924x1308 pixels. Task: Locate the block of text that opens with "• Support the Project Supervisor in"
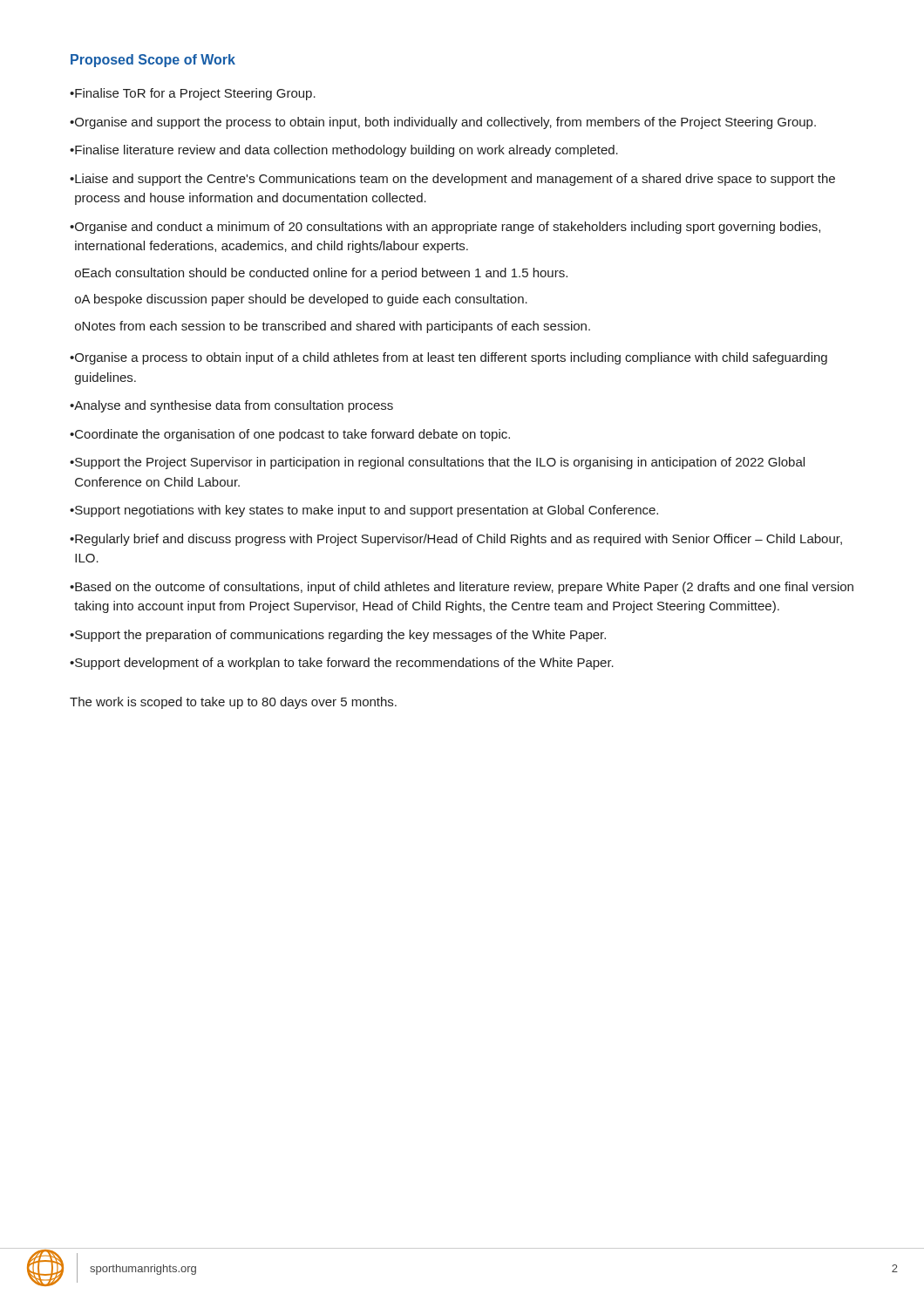(462, 472)
